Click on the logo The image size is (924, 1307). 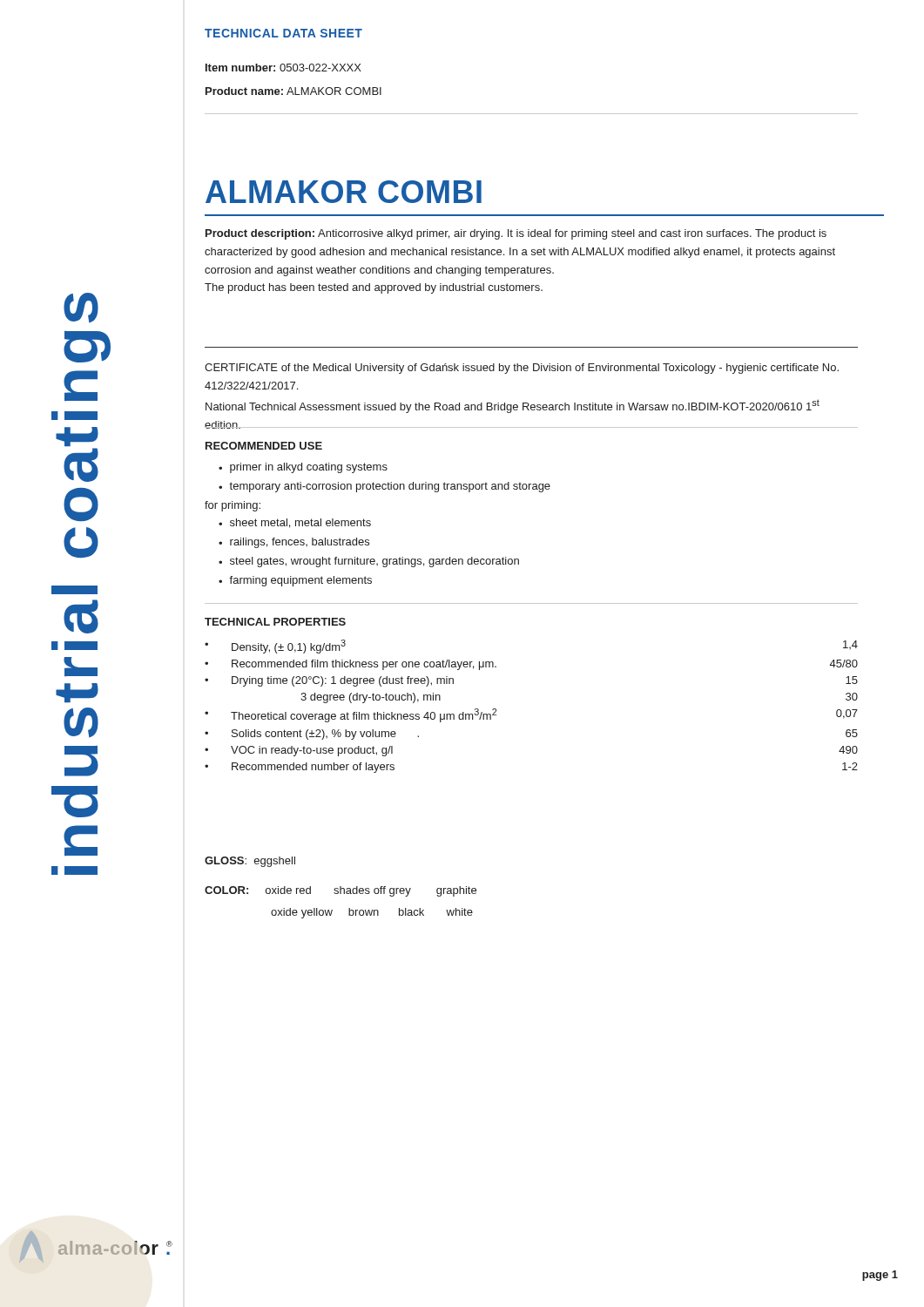tap(94, 1257)
